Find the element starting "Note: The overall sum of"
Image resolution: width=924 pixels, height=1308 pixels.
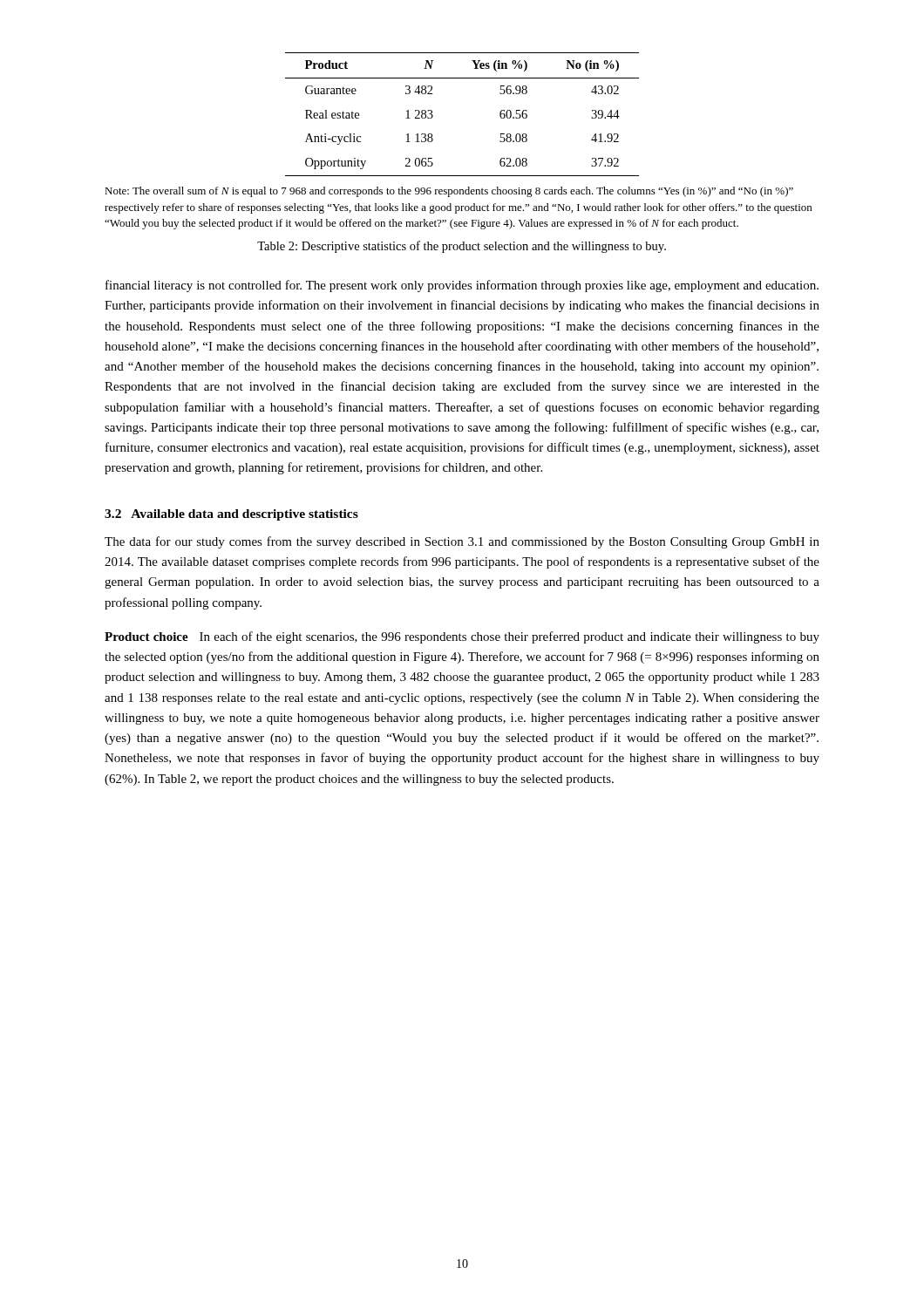tap(458, 207)
